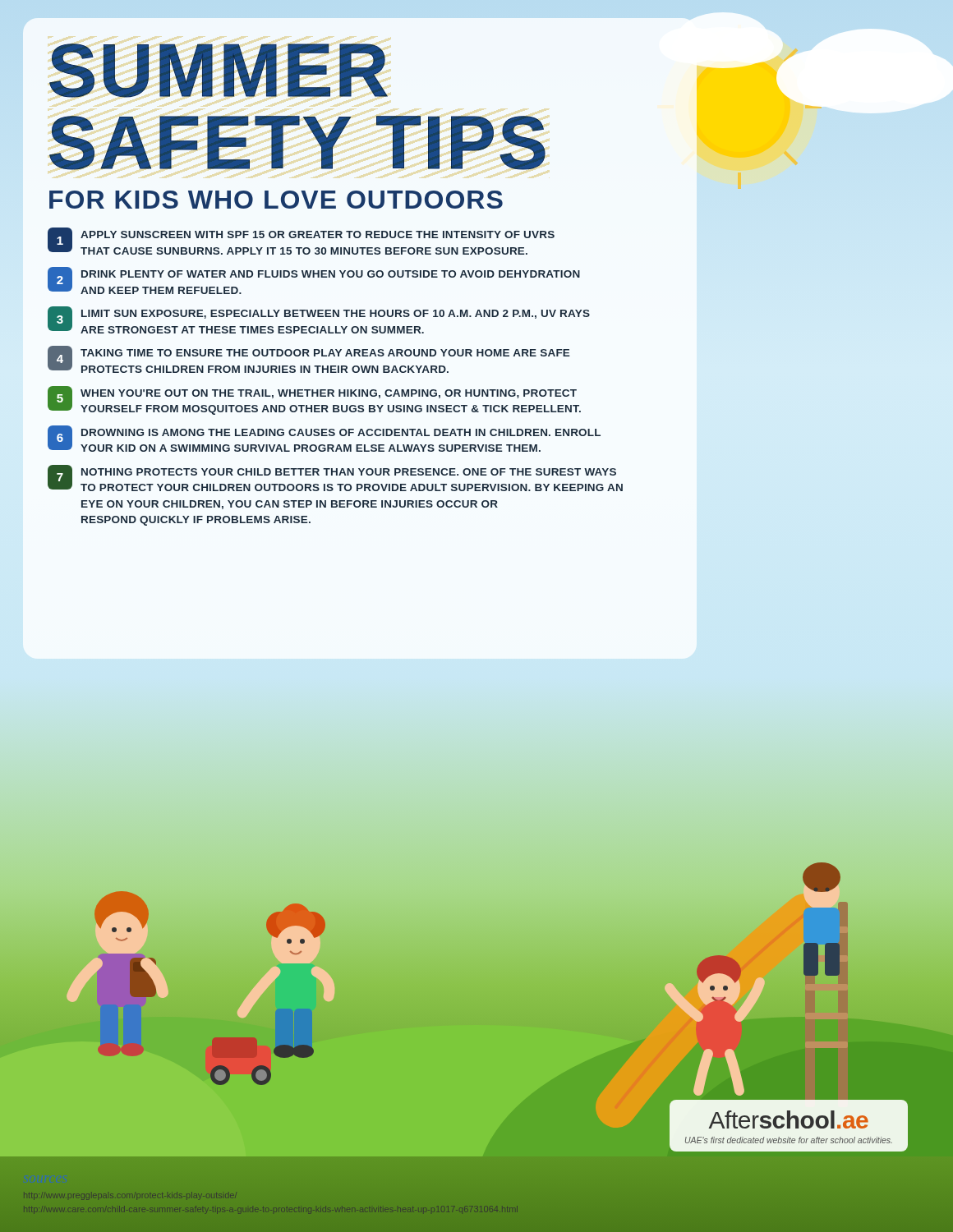Image resolution: width=953 pixels, height=1232 pixels.
Task: Navigate to the block starting "7 NOTHING PROTECTS YOUR CHILD BETTER THAN YOUR"
Action: [x=336, y=496]
